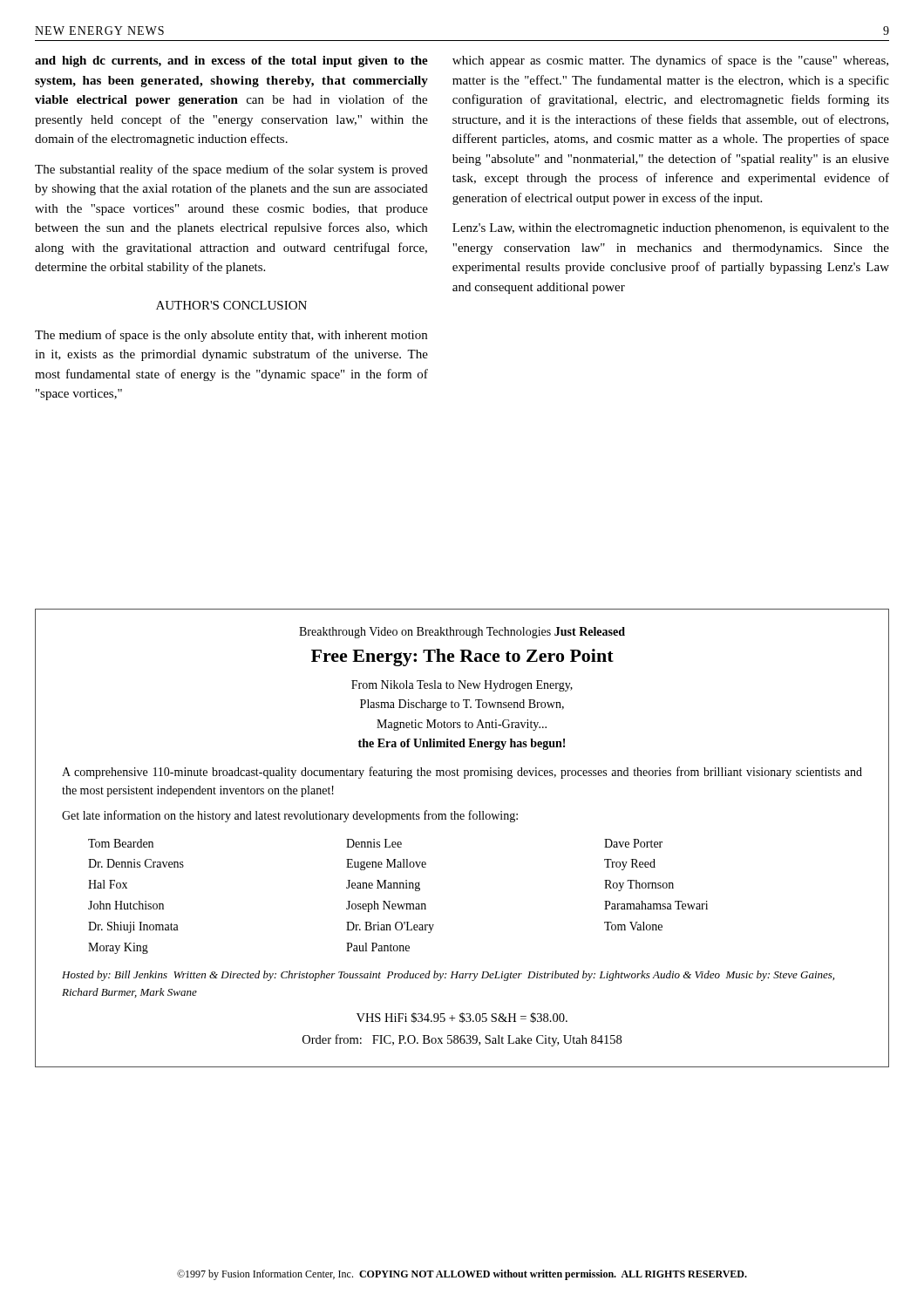Find the list item containing "Joseph Newman"
The height and width of the screenshot is (1308, 924).
coord(386,906)
